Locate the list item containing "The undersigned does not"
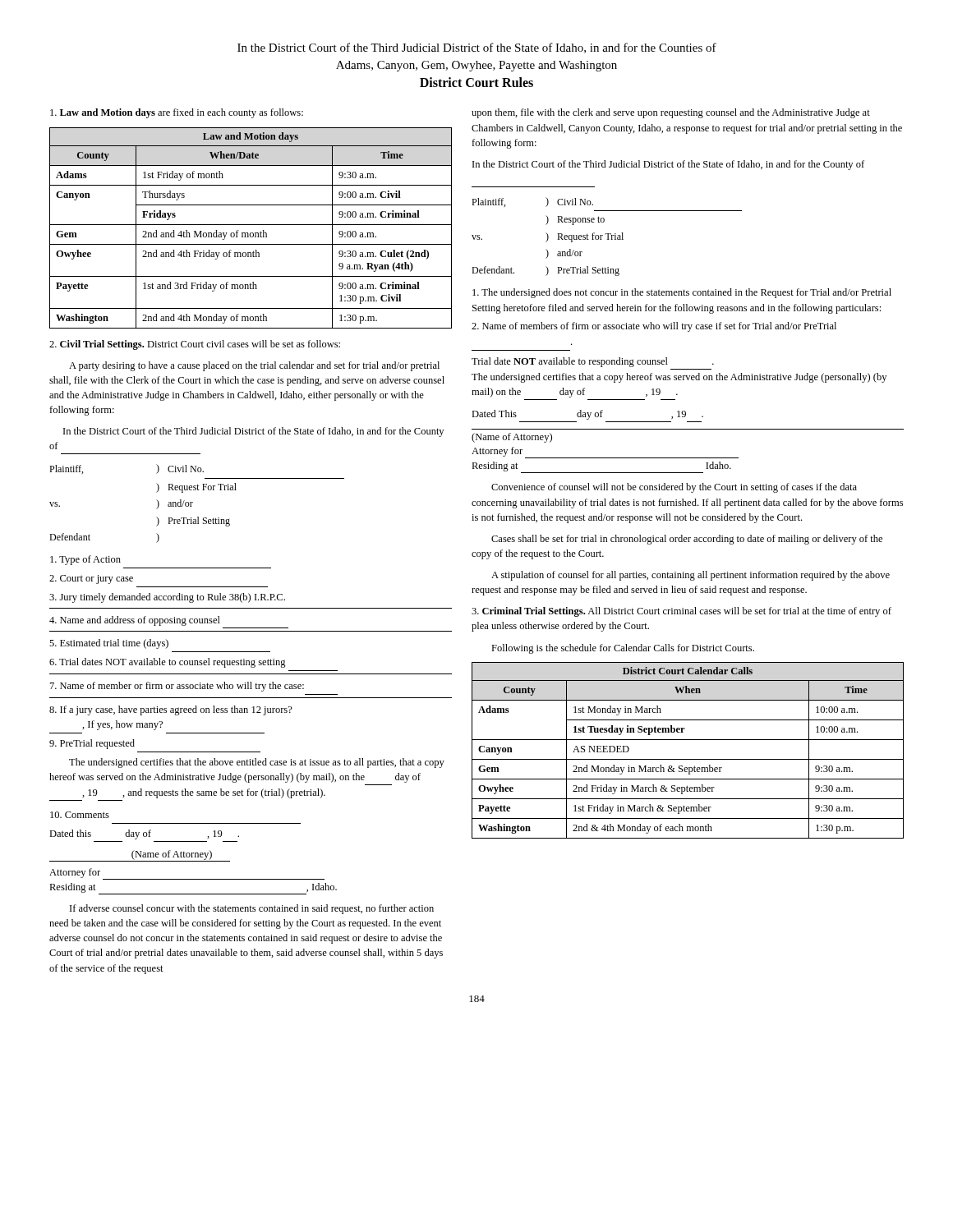 point(682,300)
